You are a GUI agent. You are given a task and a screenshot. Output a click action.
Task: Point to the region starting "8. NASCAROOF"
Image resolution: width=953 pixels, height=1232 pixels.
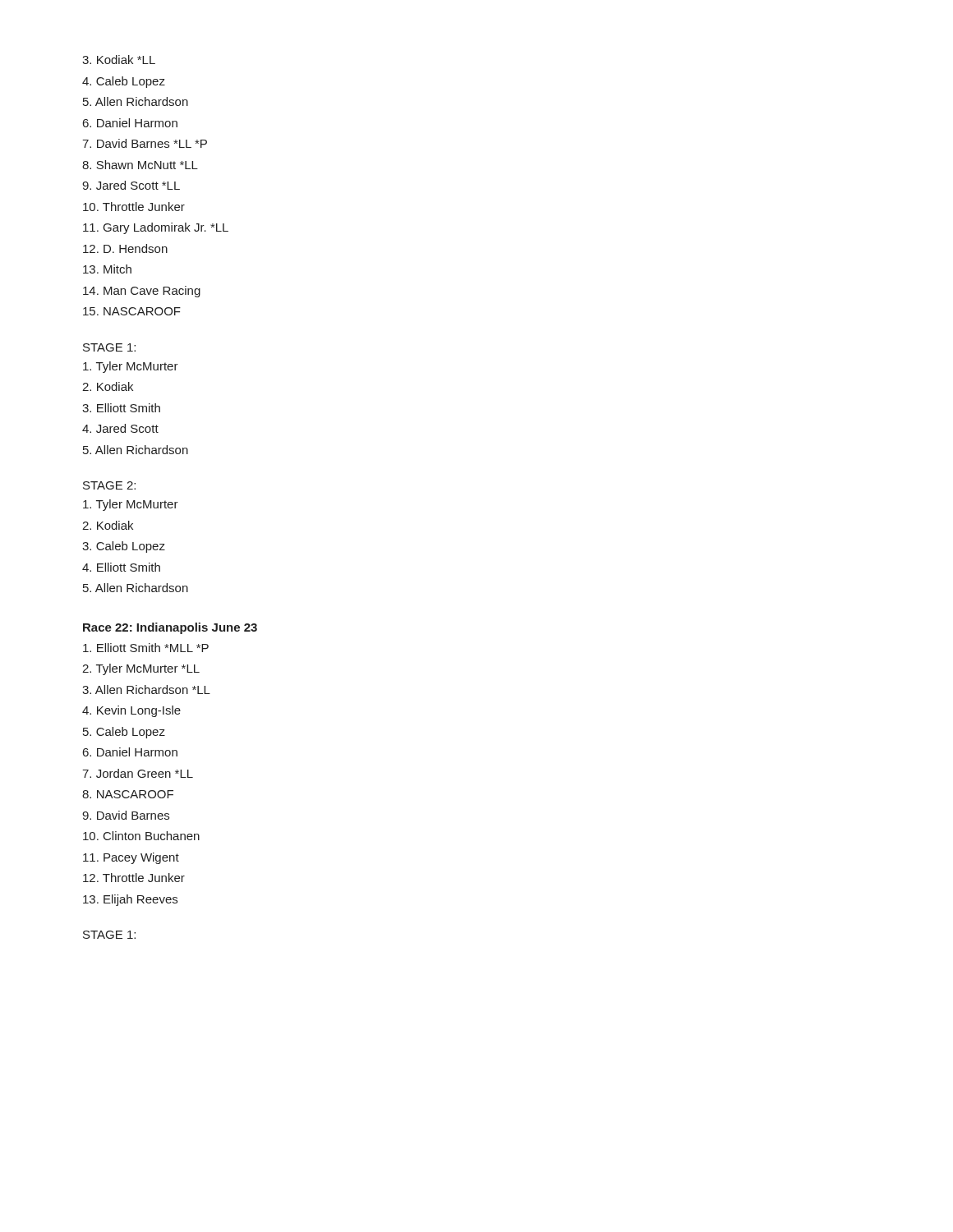tap(128, 794)
